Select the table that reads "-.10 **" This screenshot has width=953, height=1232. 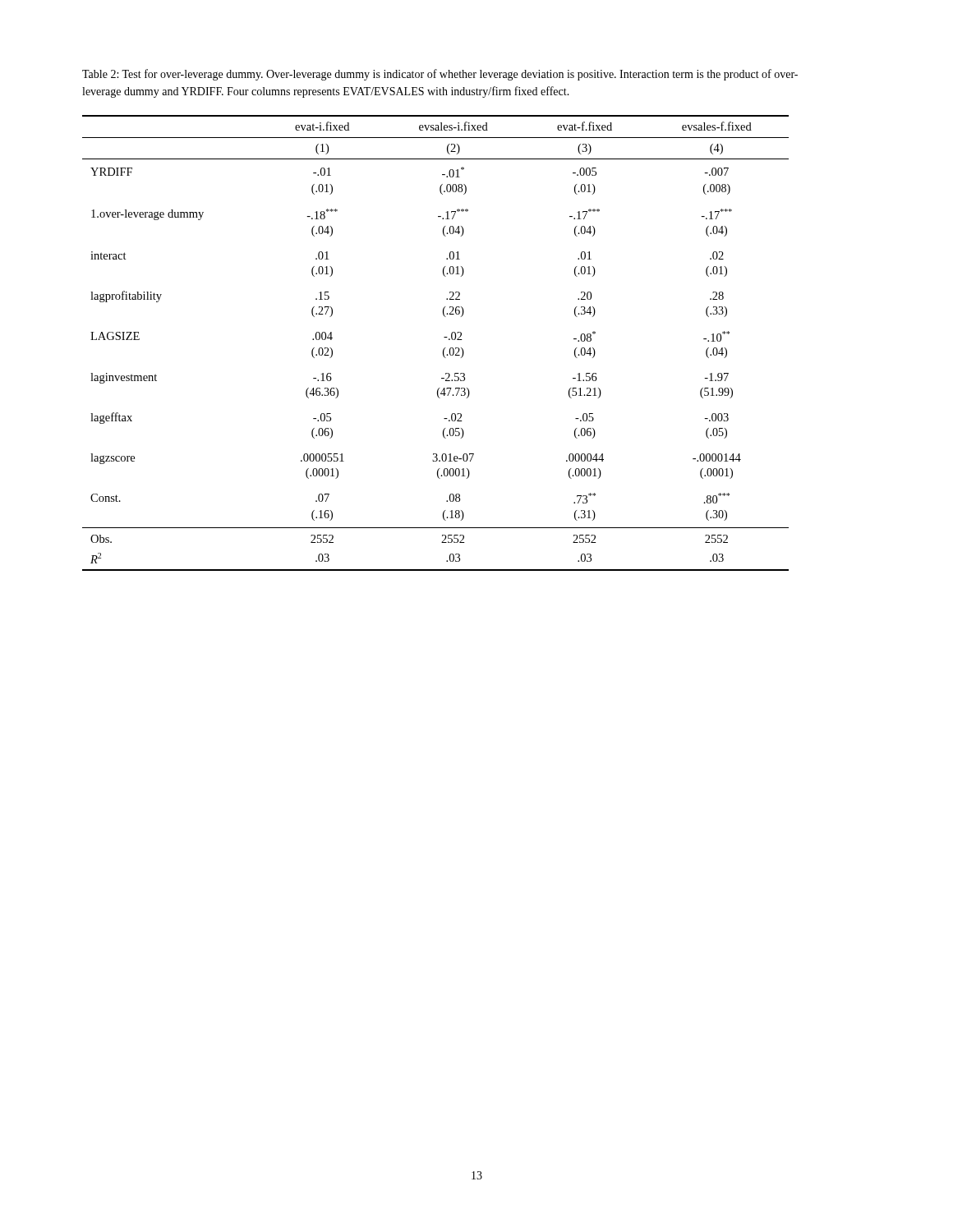476,343
